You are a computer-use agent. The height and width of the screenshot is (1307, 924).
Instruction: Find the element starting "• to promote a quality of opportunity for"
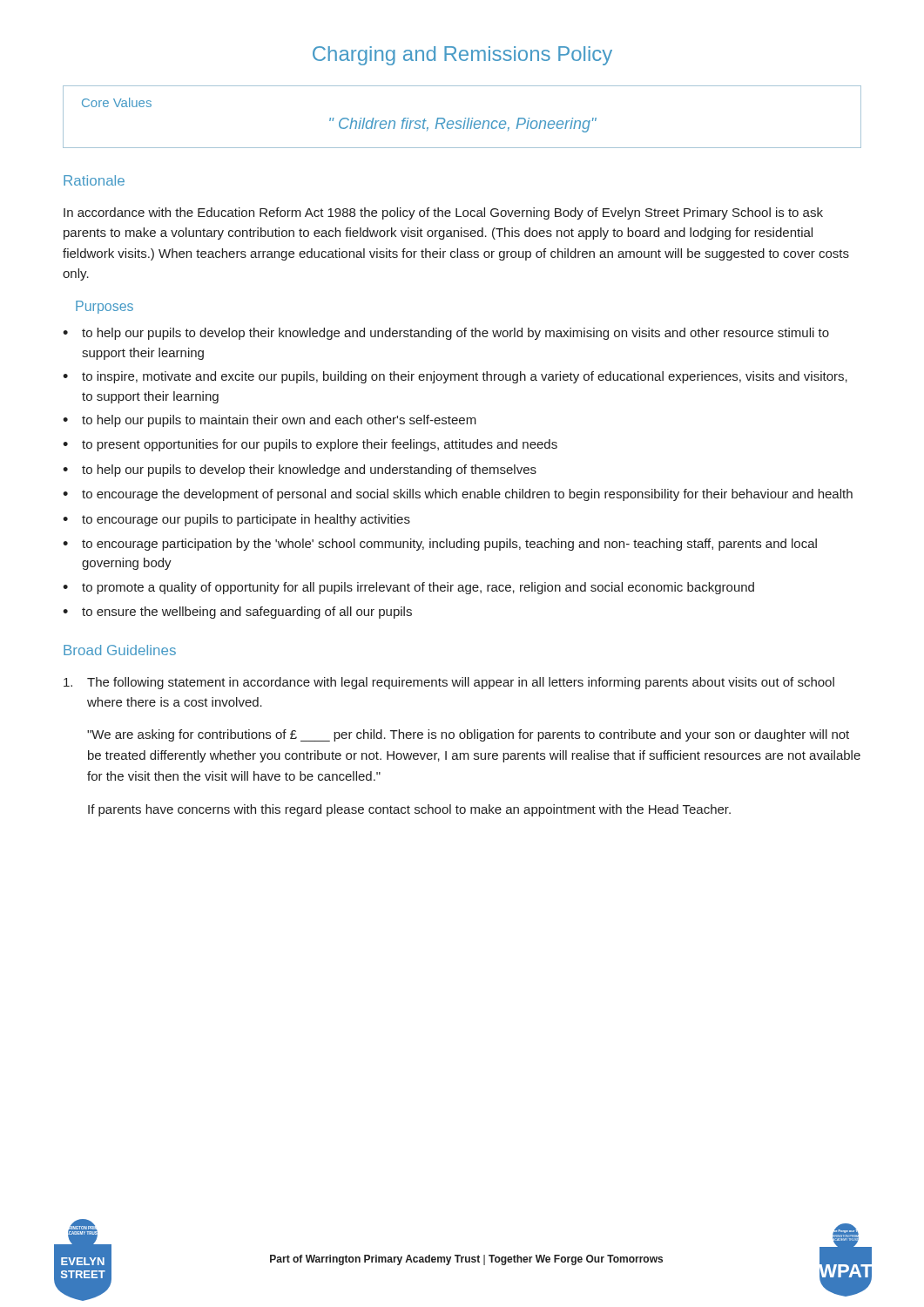point(462,588)
